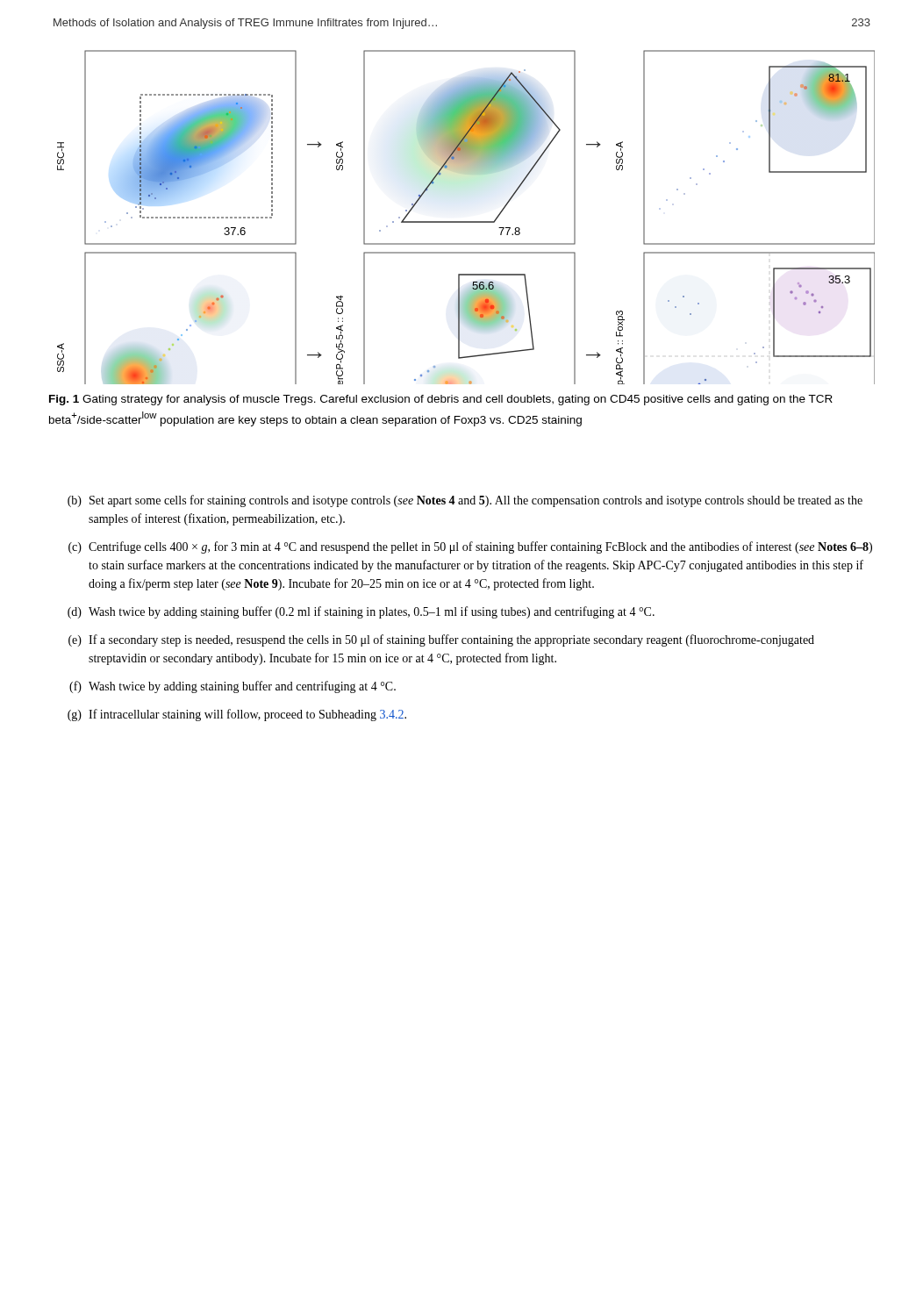Select the list item containing "(f) Wash twice by adding"
The width and height of the screenshot is (923, 1316).
(x=233, y=687)
